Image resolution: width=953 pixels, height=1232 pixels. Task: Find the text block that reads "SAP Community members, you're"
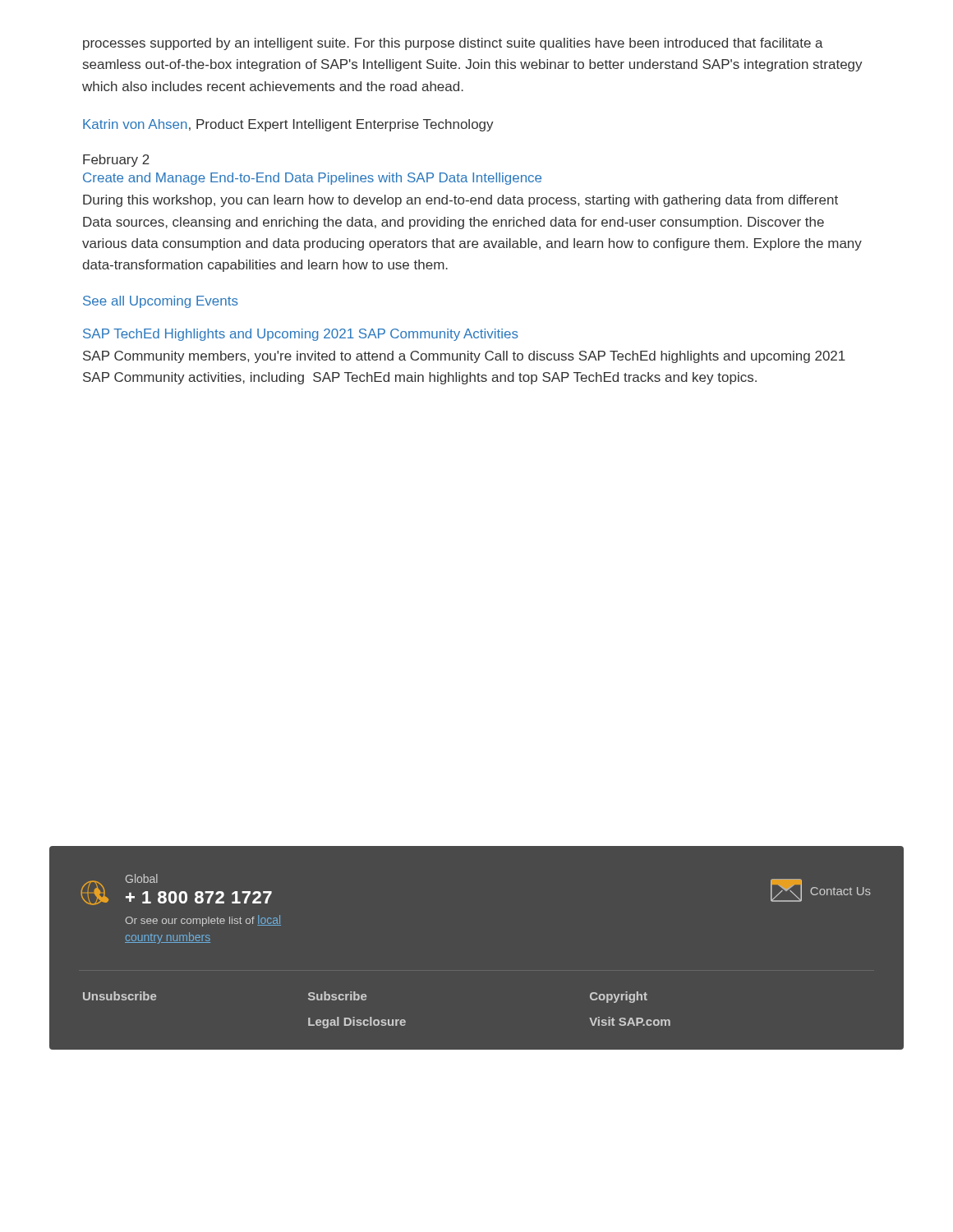[464, 367]
